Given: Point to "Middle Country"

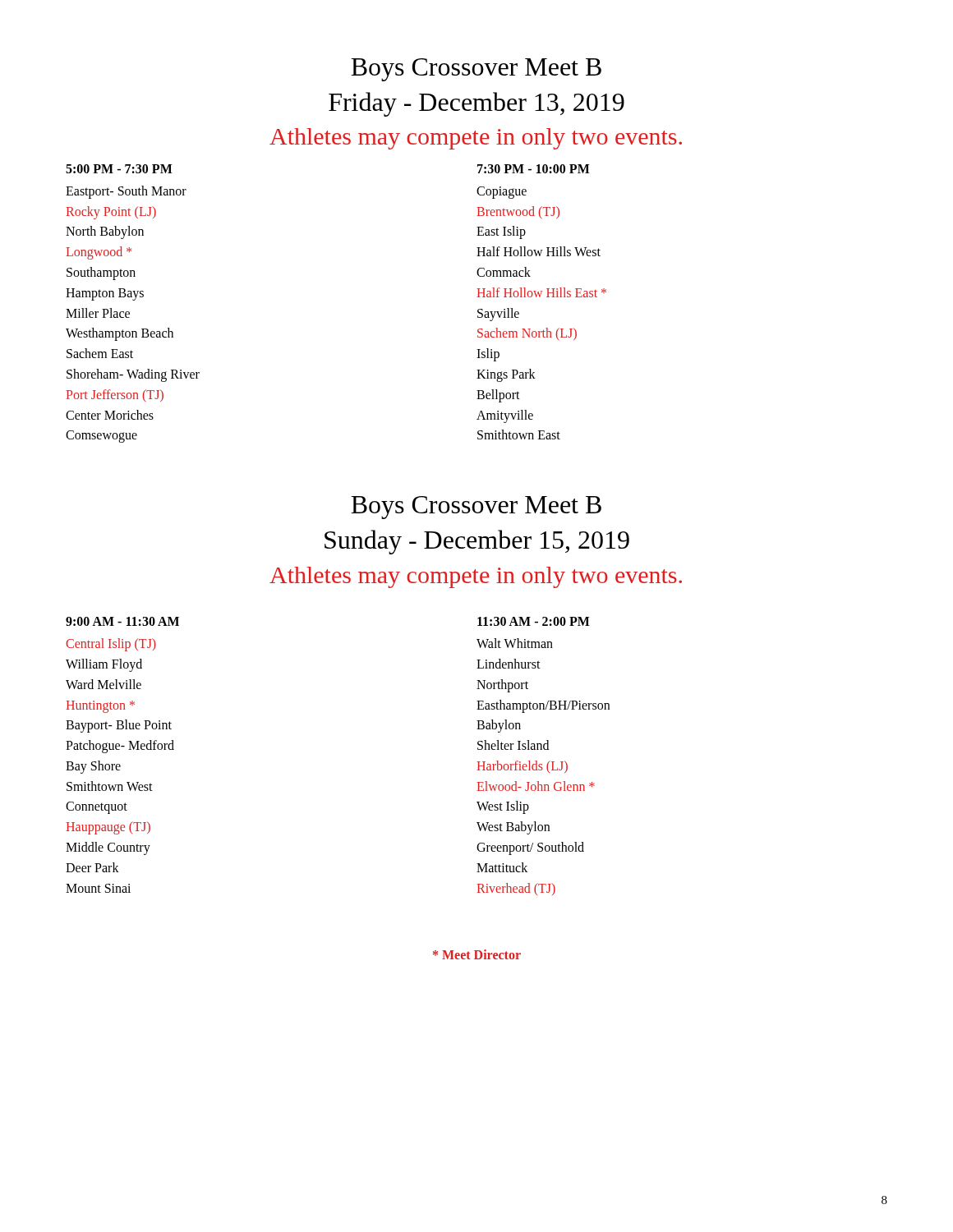Looking at the screenshot, I should tap(108, 847).
